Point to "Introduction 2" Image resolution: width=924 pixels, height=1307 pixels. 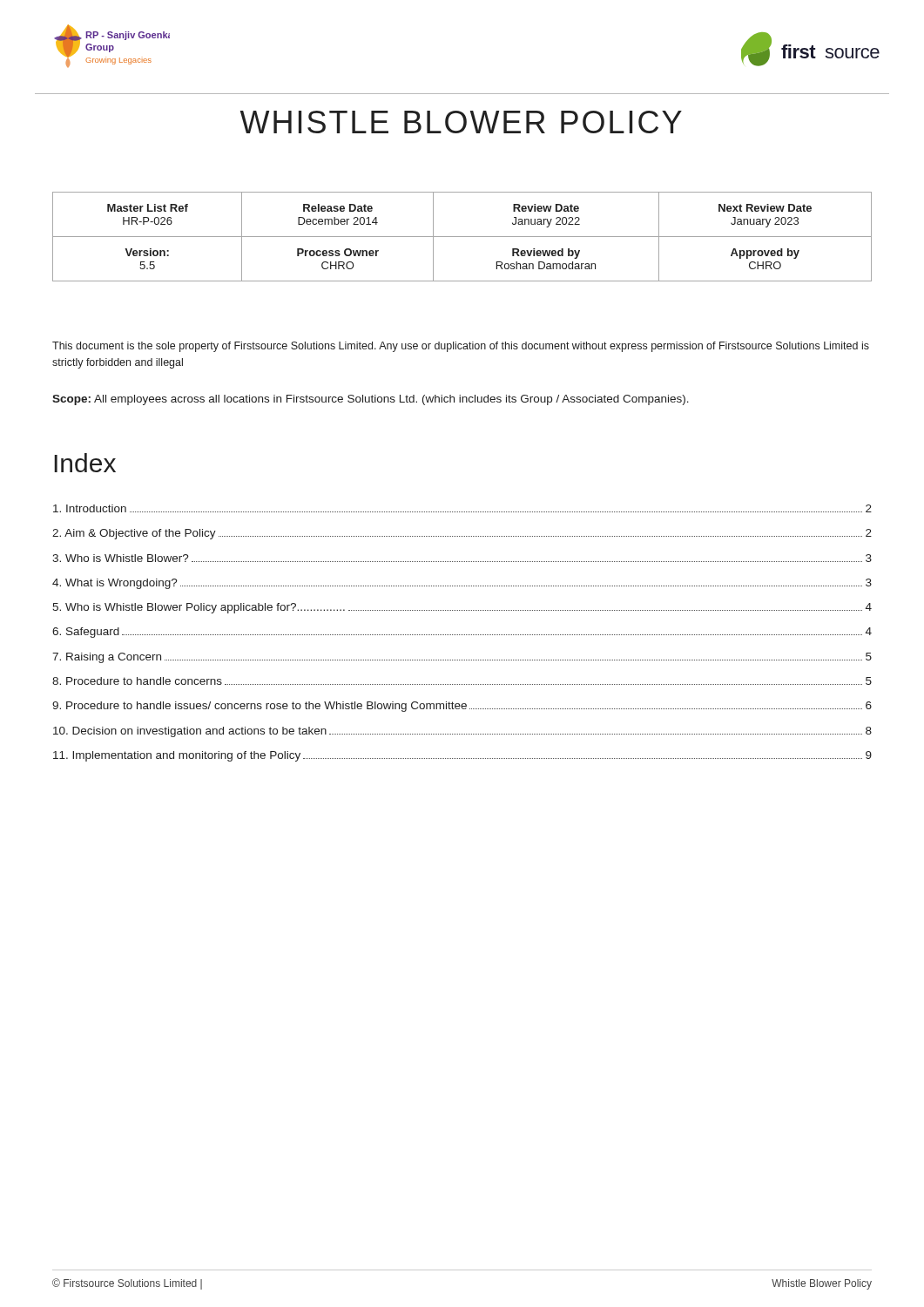click(x=462, y=509)
